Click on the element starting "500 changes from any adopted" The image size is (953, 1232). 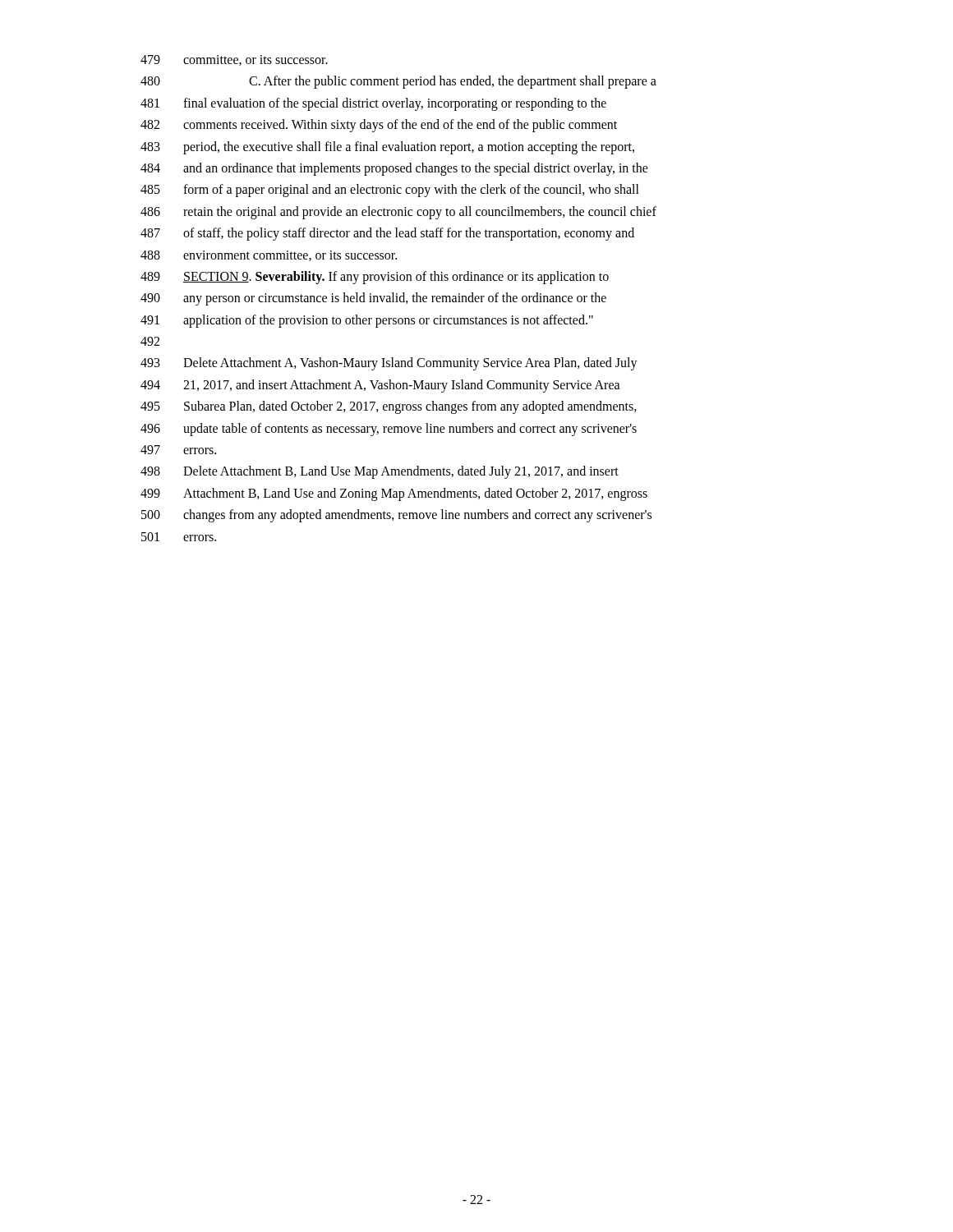point(489,515)
